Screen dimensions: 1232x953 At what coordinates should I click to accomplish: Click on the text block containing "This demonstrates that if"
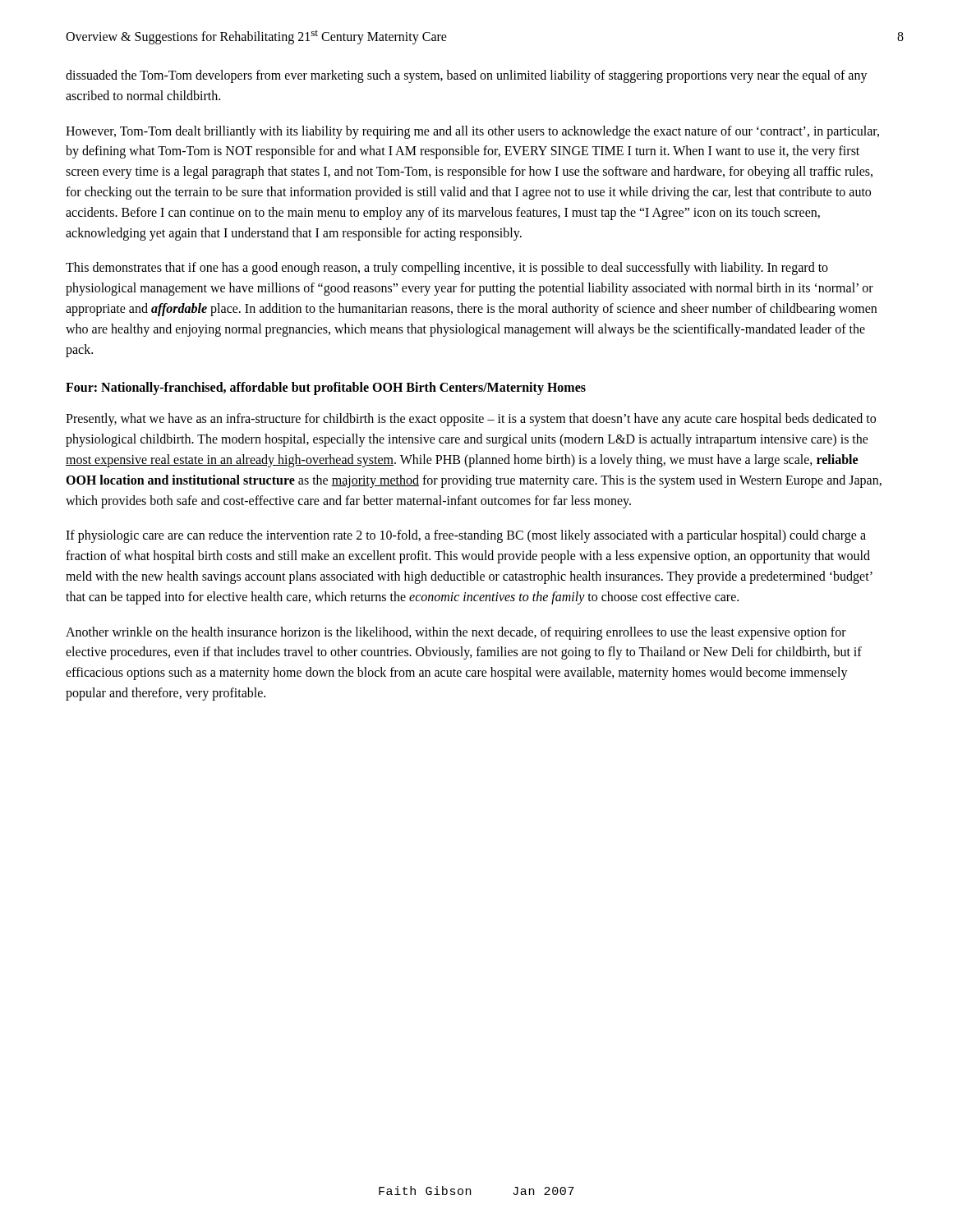[x=471, y=308]
